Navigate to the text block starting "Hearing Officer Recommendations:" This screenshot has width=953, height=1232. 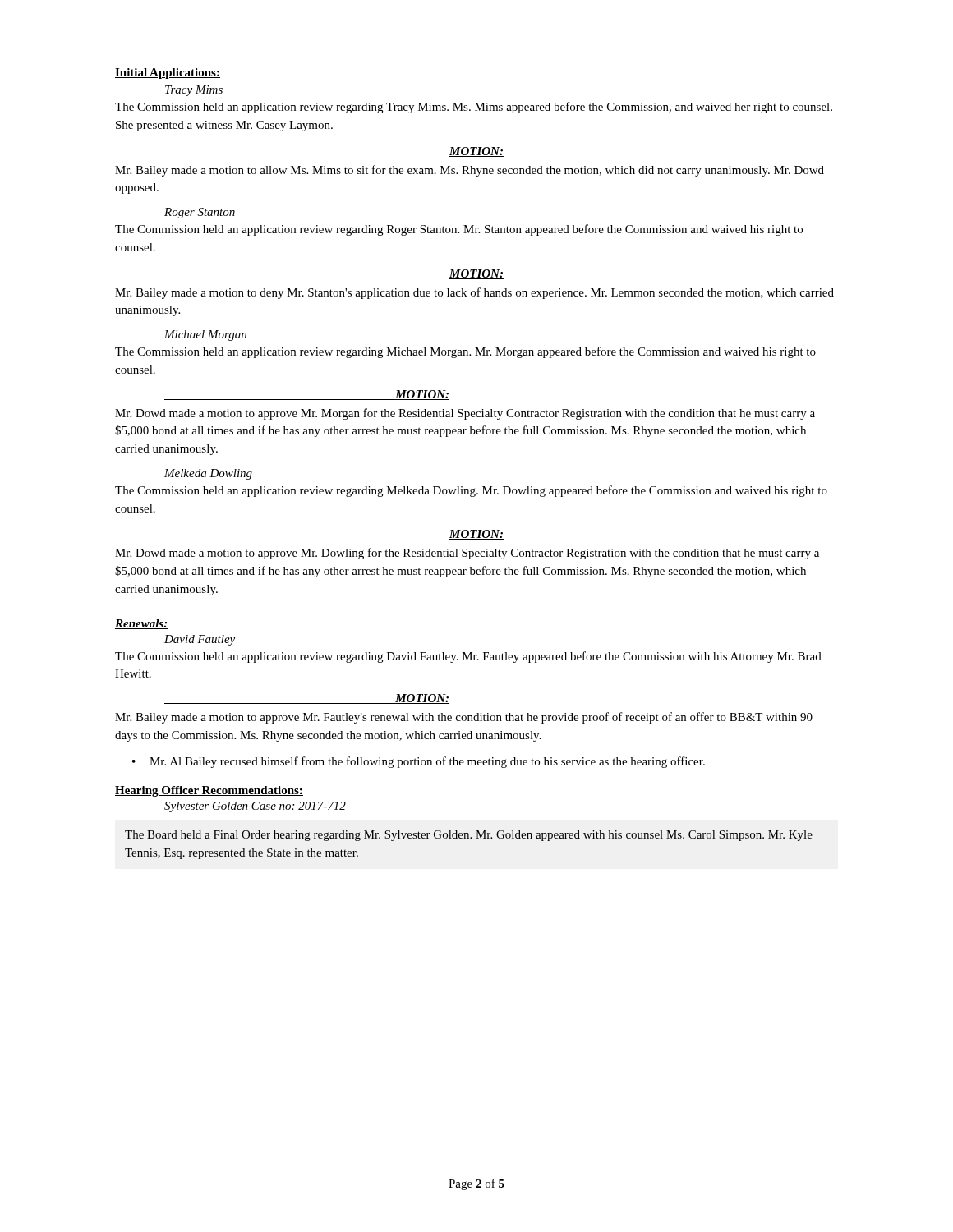[x=209, y=790]
